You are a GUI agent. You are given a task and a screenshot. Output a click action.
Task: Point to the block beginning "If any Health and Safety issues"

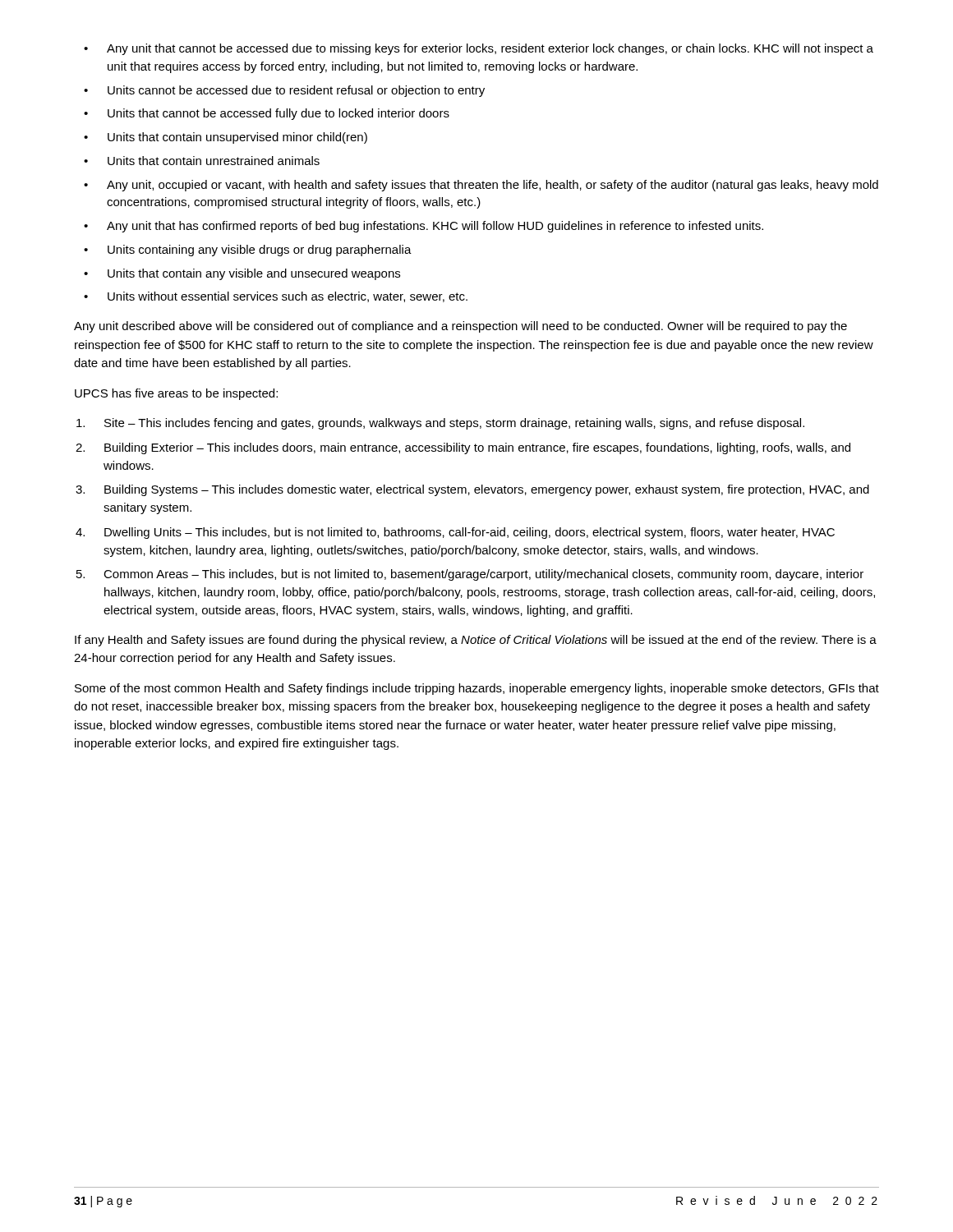pos(475,648)
